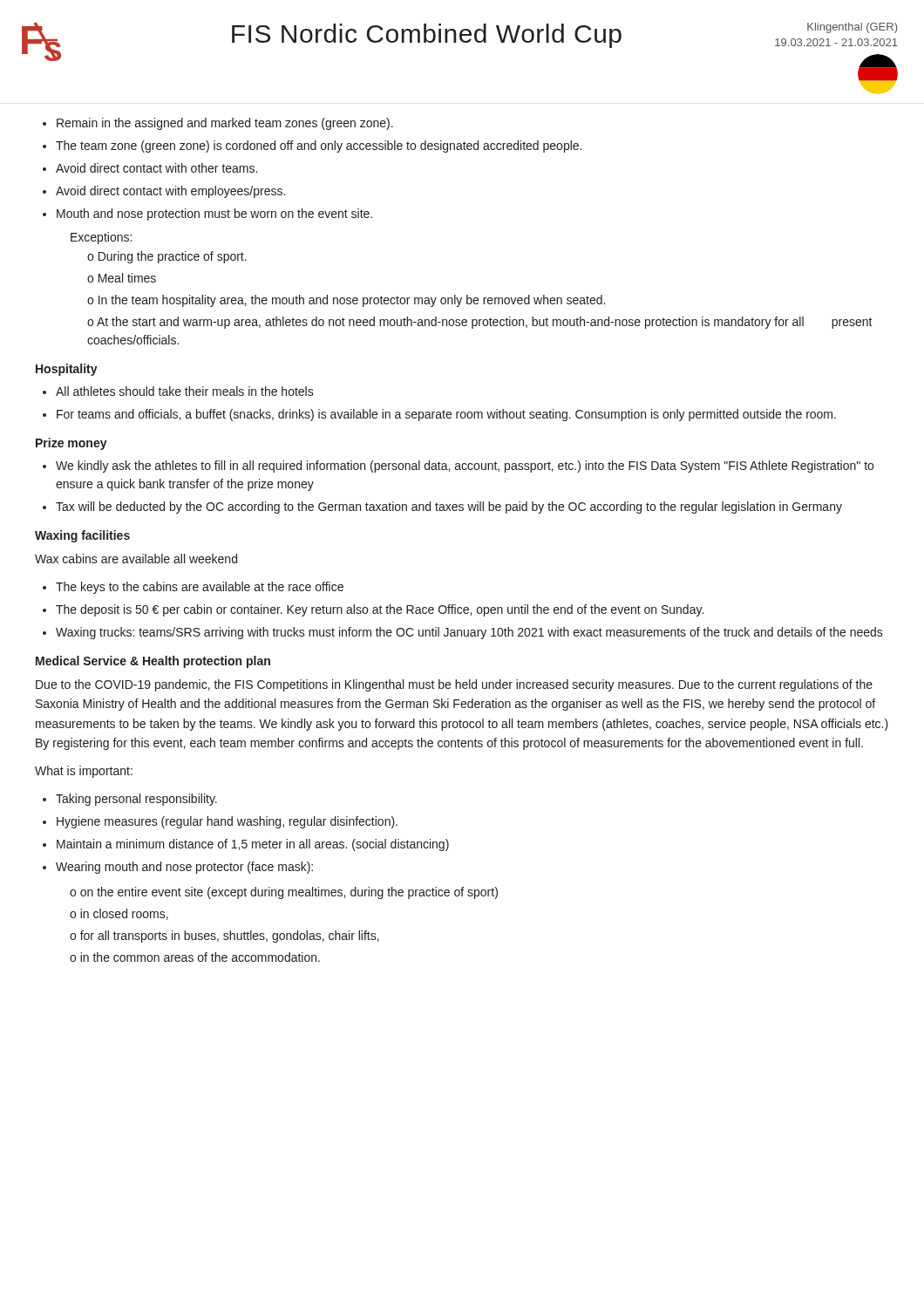Click on the region starting "Taking personal responsibility."
The height and width of the screenshot is (1308, 924).
point(137,798)
